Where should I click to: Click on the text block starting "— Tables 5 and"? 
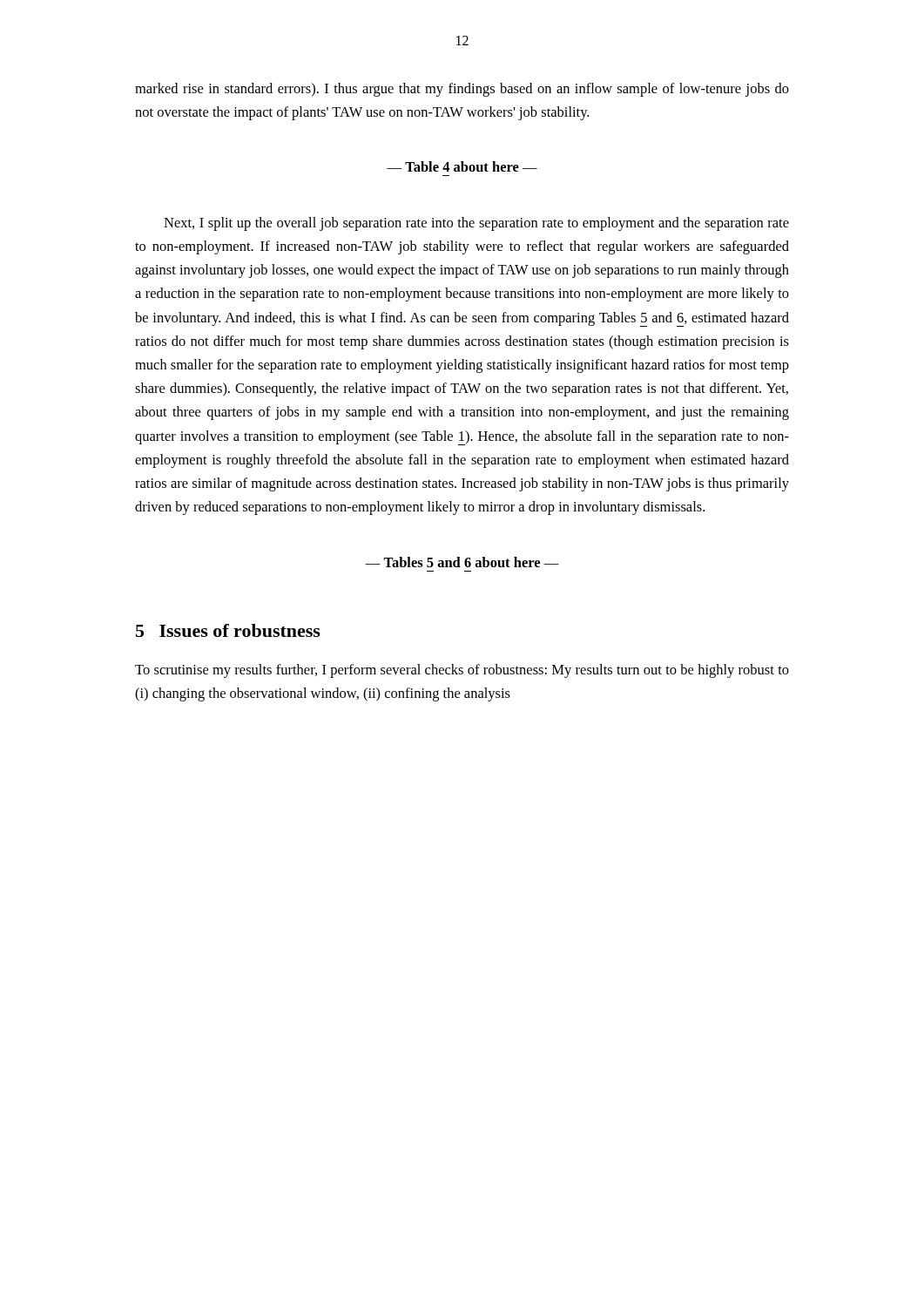point(462,562)
